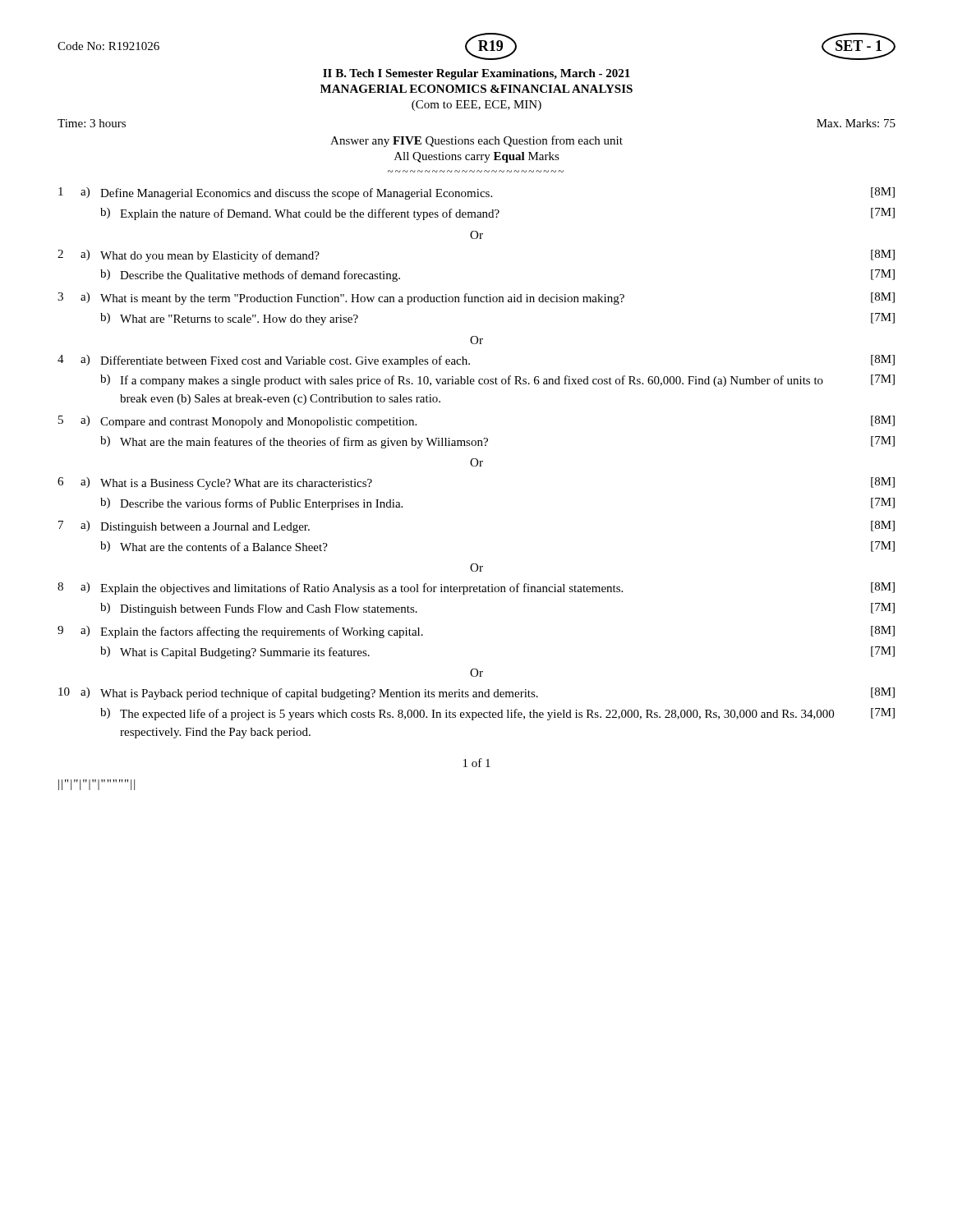Find the title on this page that starts "II B. Tech"
Screen dimensions: 1232x953
pos(476,89)
